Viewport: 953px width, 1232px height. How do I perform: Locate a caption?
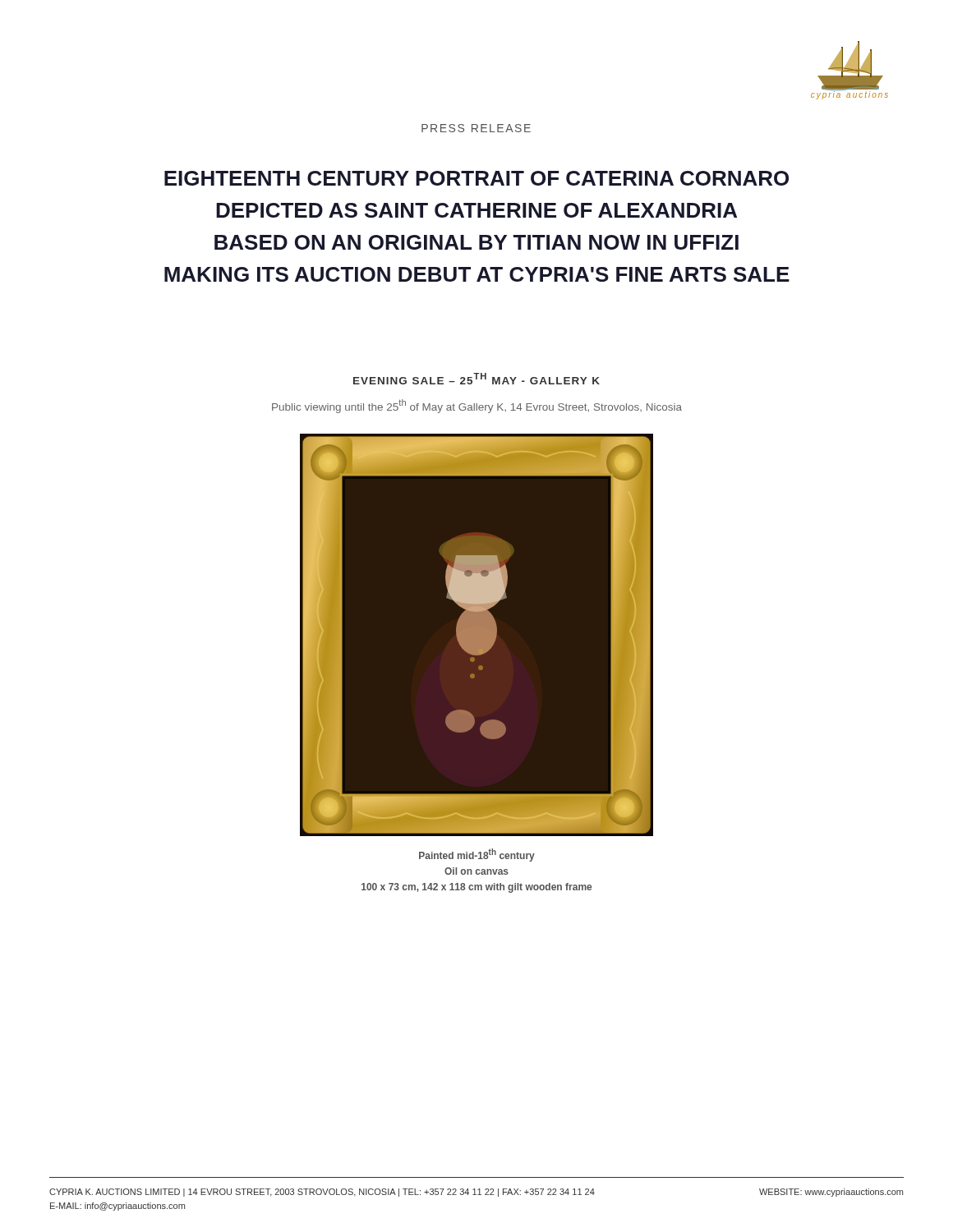pyautogui.click(x=476, y=870)
